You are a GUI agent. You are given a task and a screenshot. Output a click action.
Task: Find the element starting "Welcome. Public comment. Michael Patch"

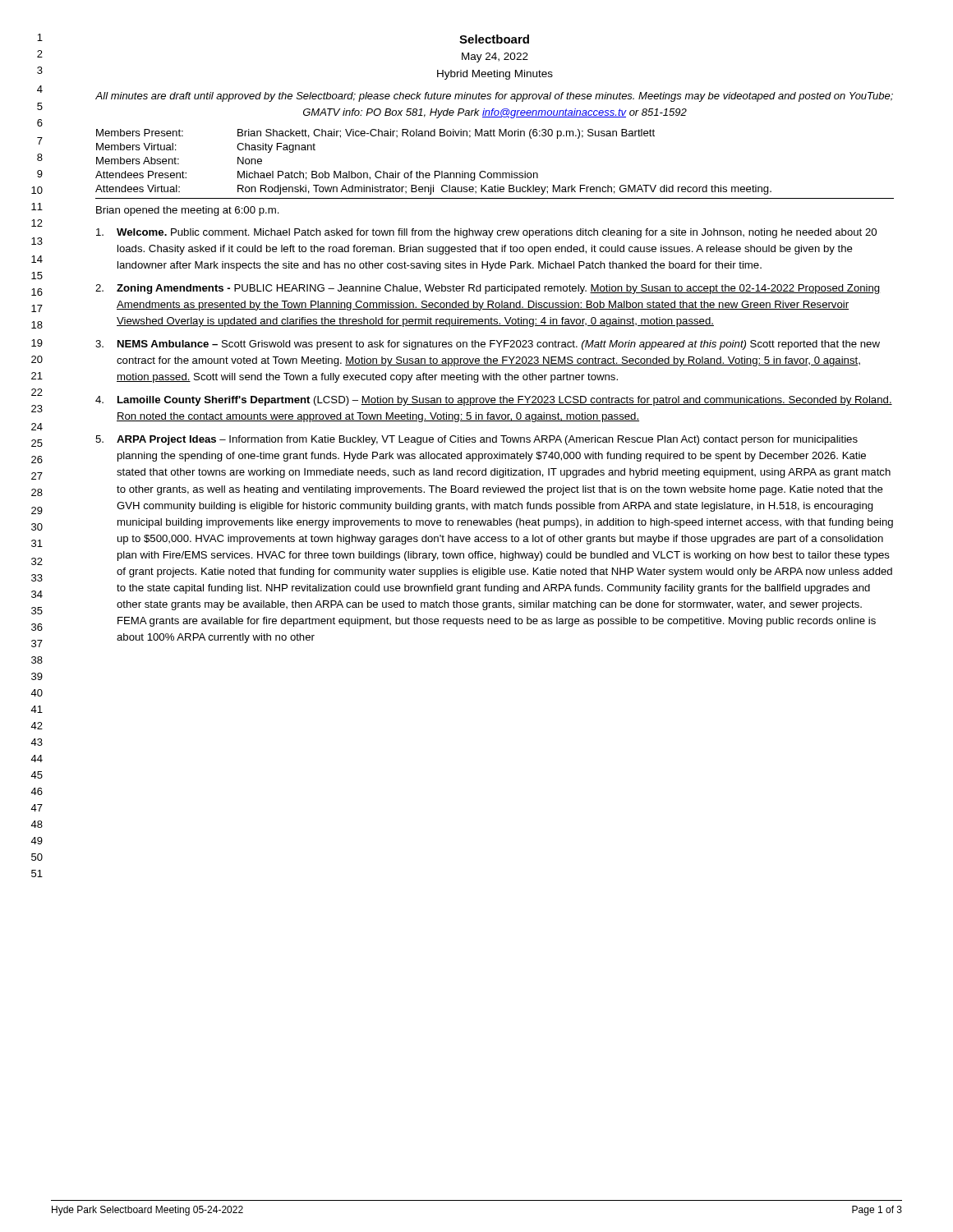coord(495,249)
